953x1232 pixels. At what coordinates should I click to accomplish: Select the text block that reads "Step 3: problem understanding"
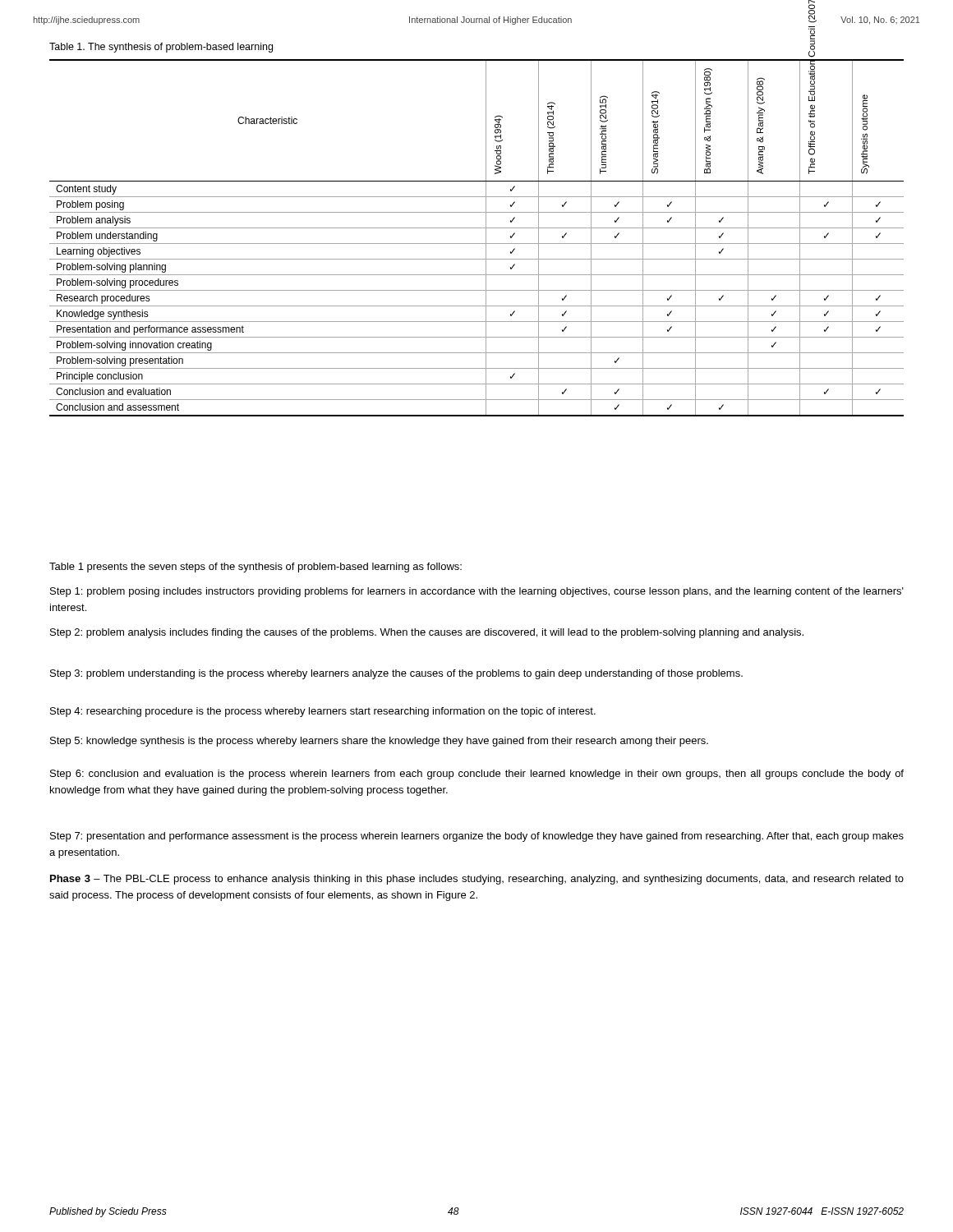(396, 673)
